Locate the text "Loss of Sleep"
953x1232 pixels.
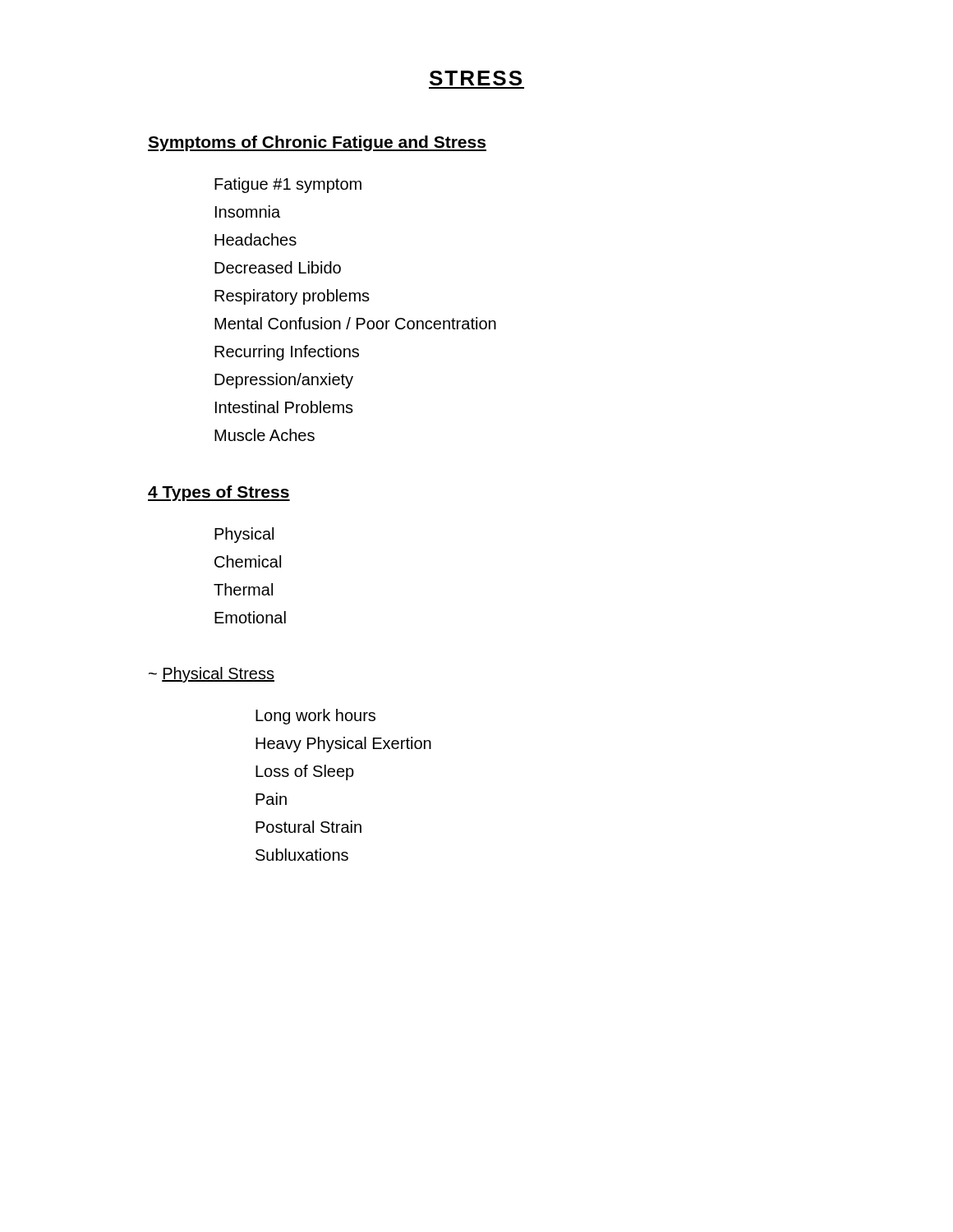304,771
